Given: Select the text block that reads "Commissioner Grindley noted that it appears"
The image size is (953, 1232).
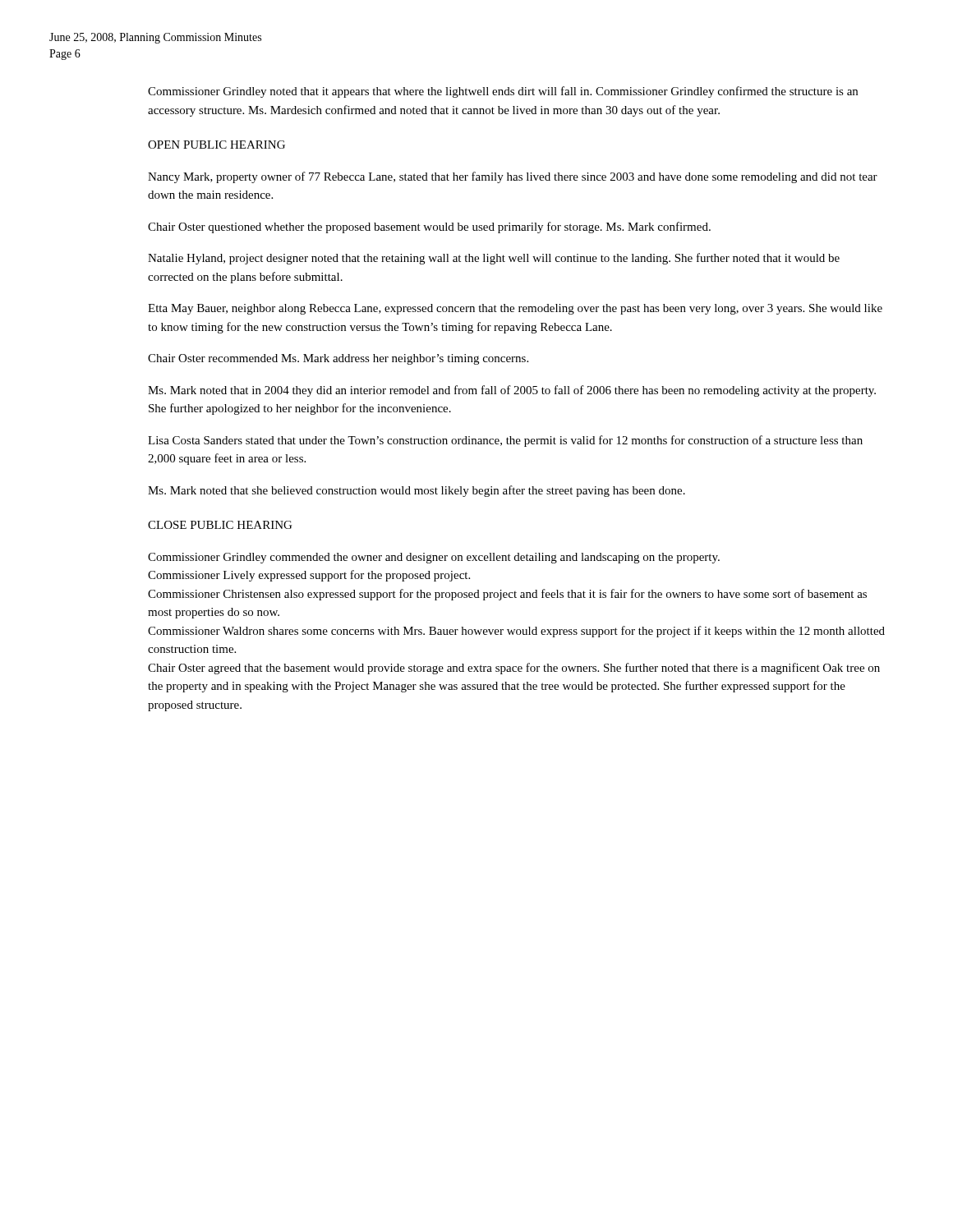Looking at the screenshot, I should 503,100.
